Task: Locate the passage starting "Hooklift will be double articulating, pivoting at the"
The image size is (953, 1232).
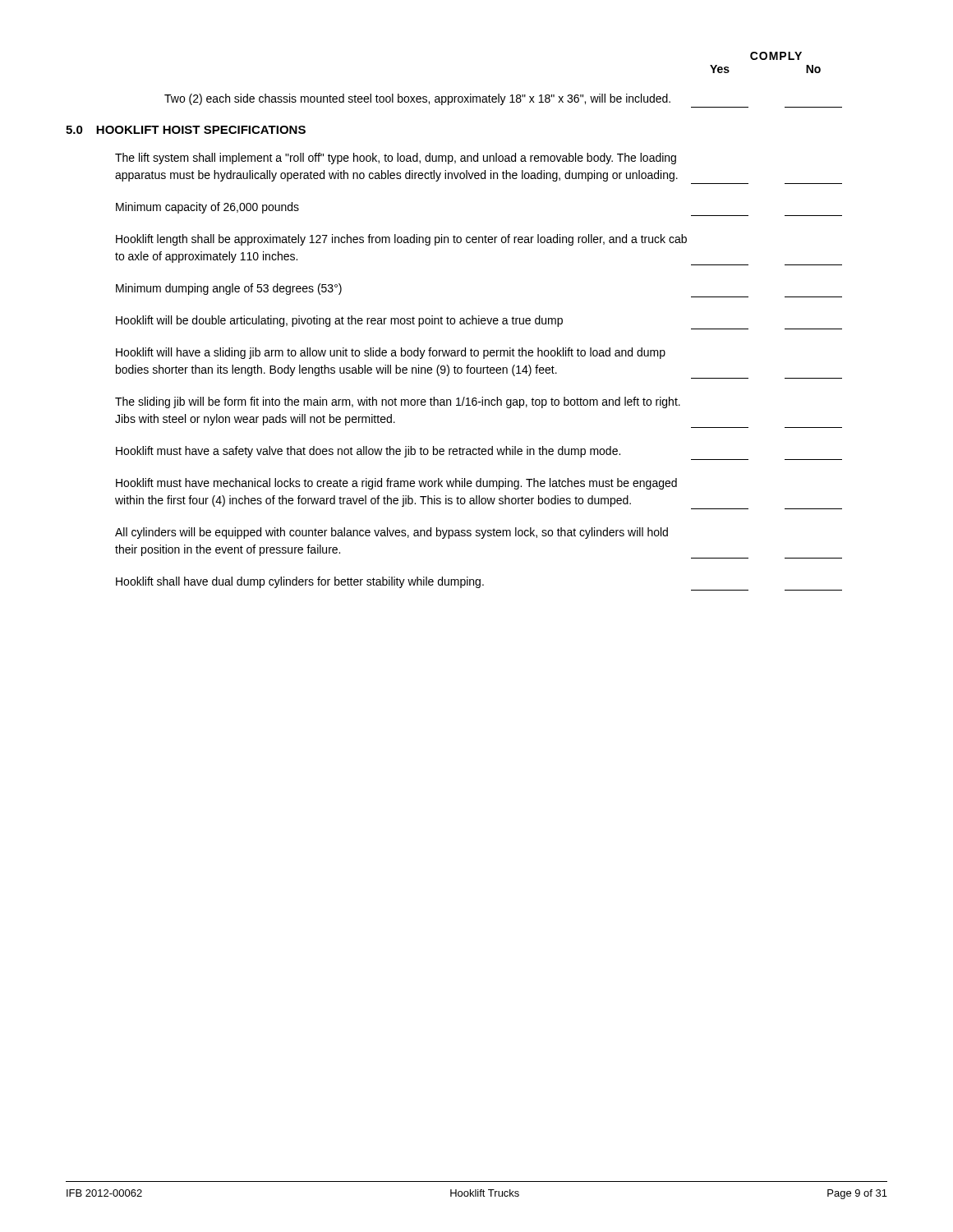Action: (x=339, y=320)
